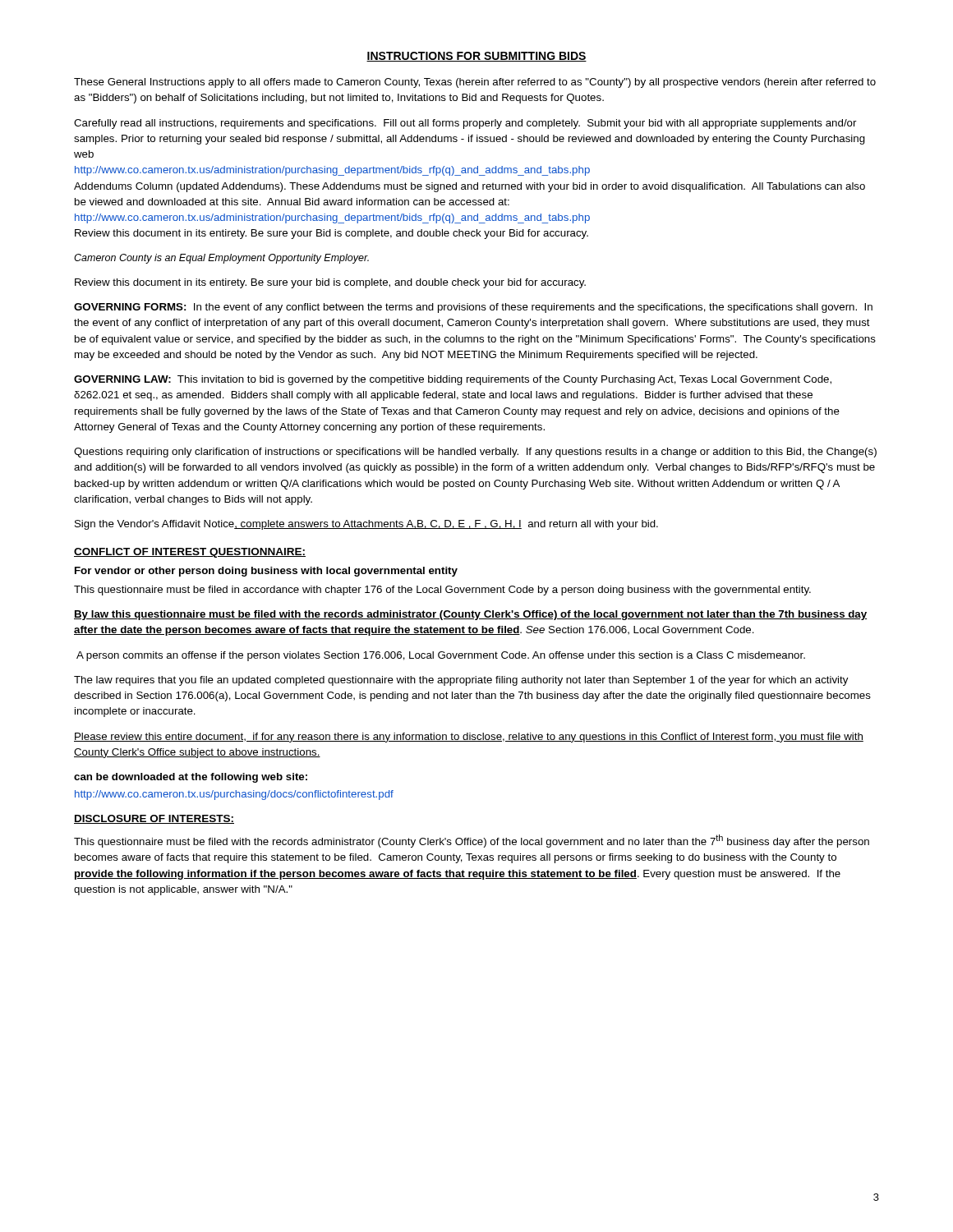Image resolution: width=953 pixels, height=1232 pixels.
Task: Click the passage that begins "This questionnaire must be filed in accordance with"
Action: [x=443, y=589]
